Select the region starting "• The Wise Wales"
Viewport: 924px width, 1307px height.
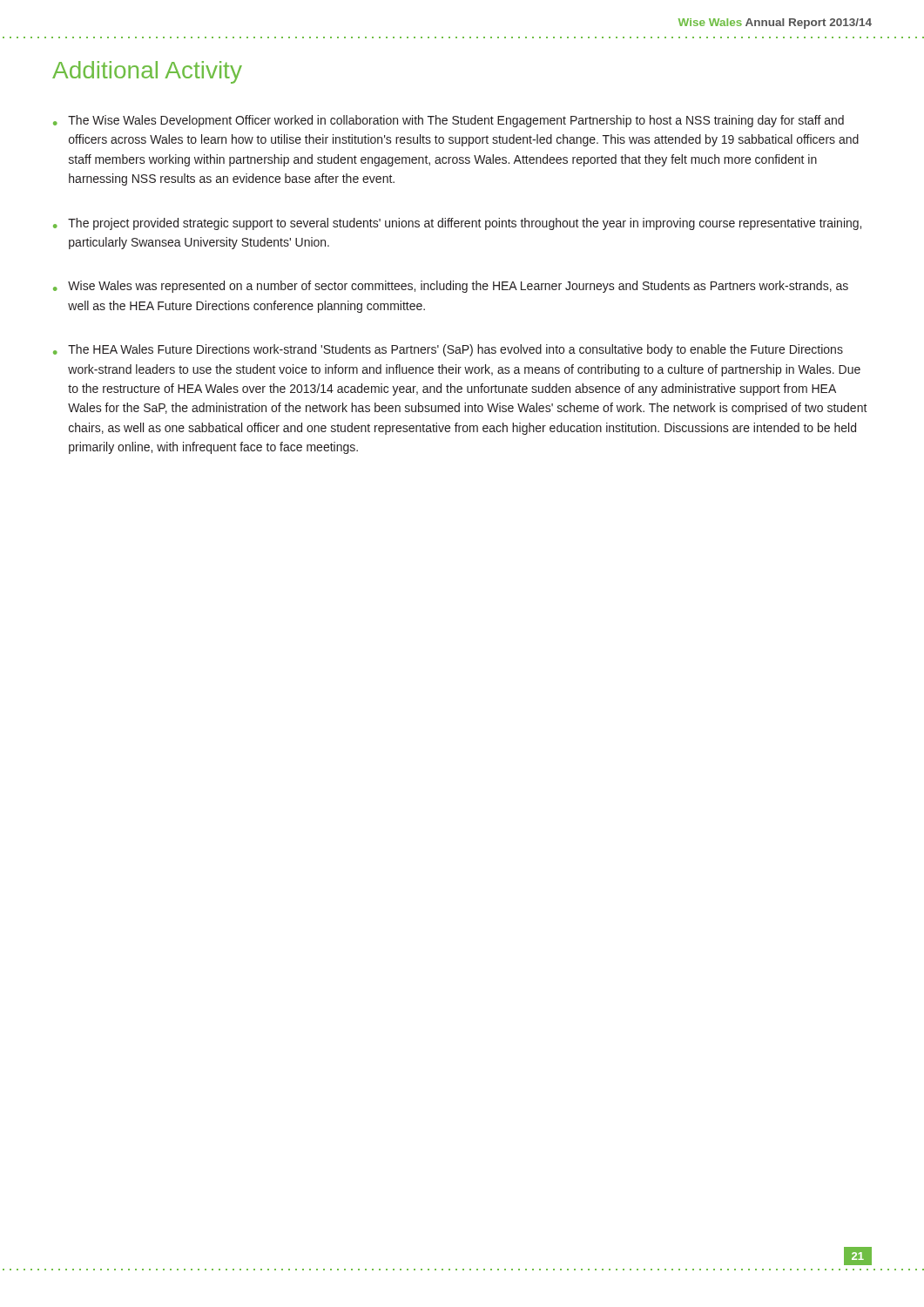coord(462,150)
